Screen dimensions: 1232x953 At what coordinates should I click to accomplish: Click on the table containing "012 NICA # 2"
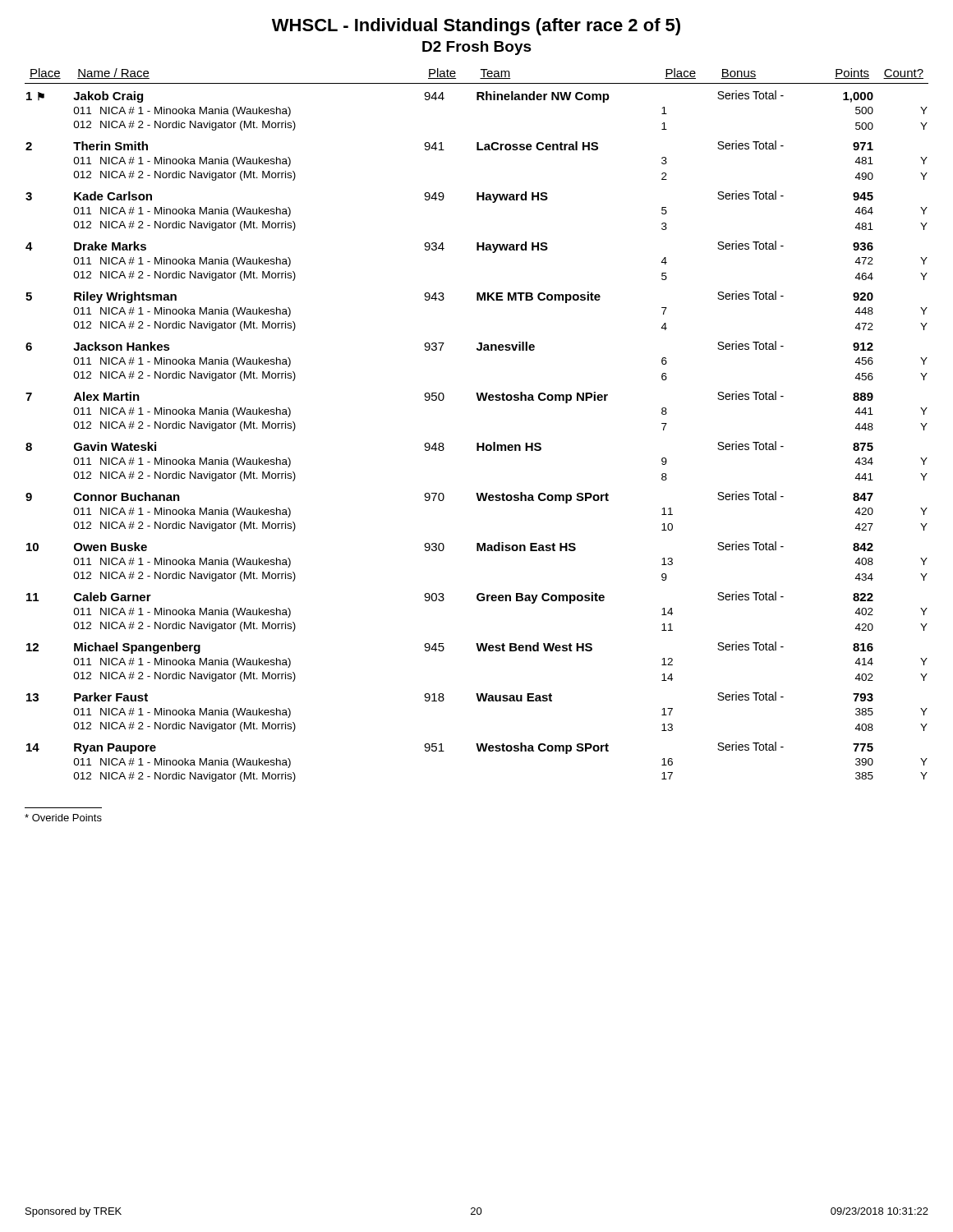click(476, 423)
